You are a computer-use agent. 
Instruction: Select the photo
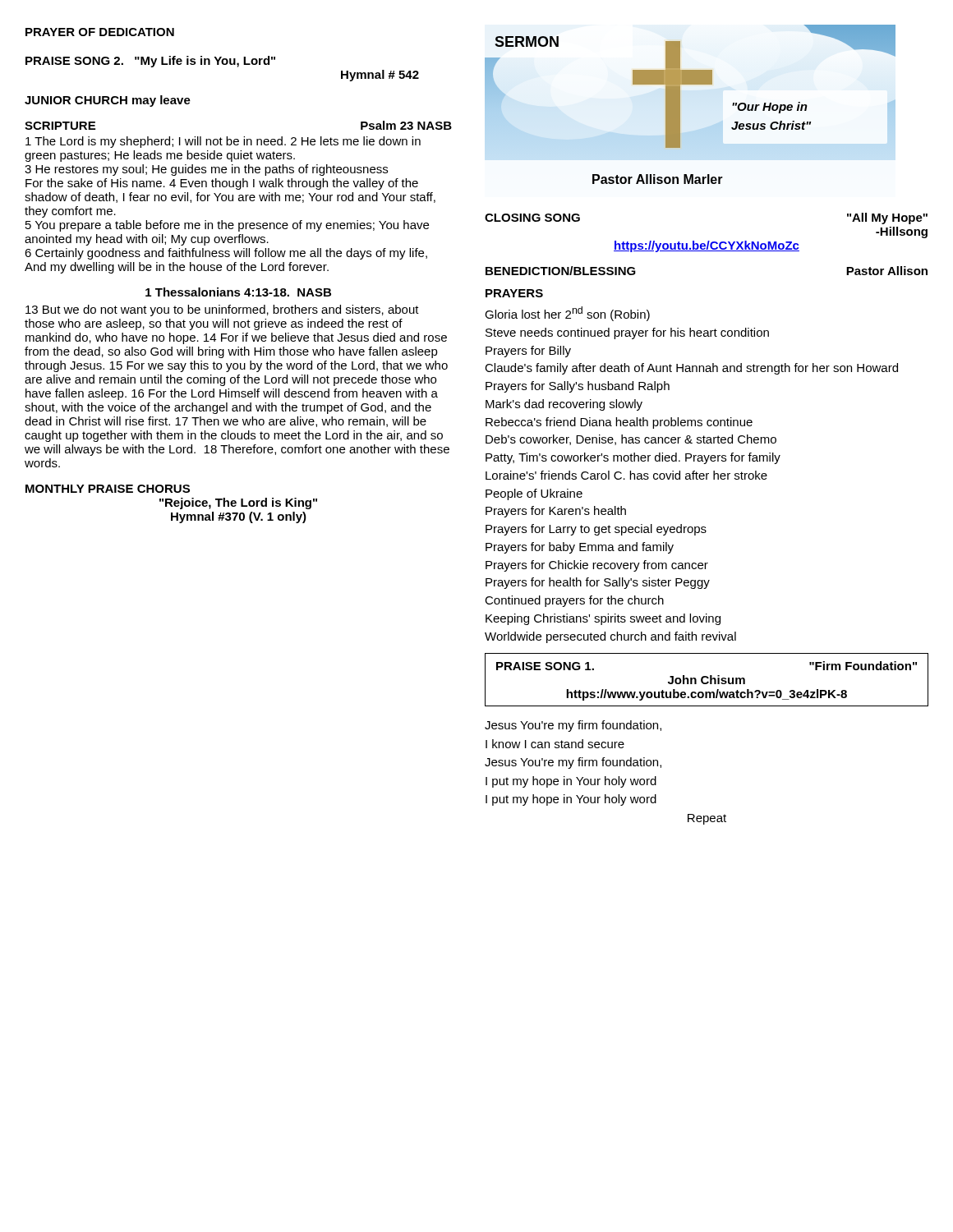(x=690, y=111)
